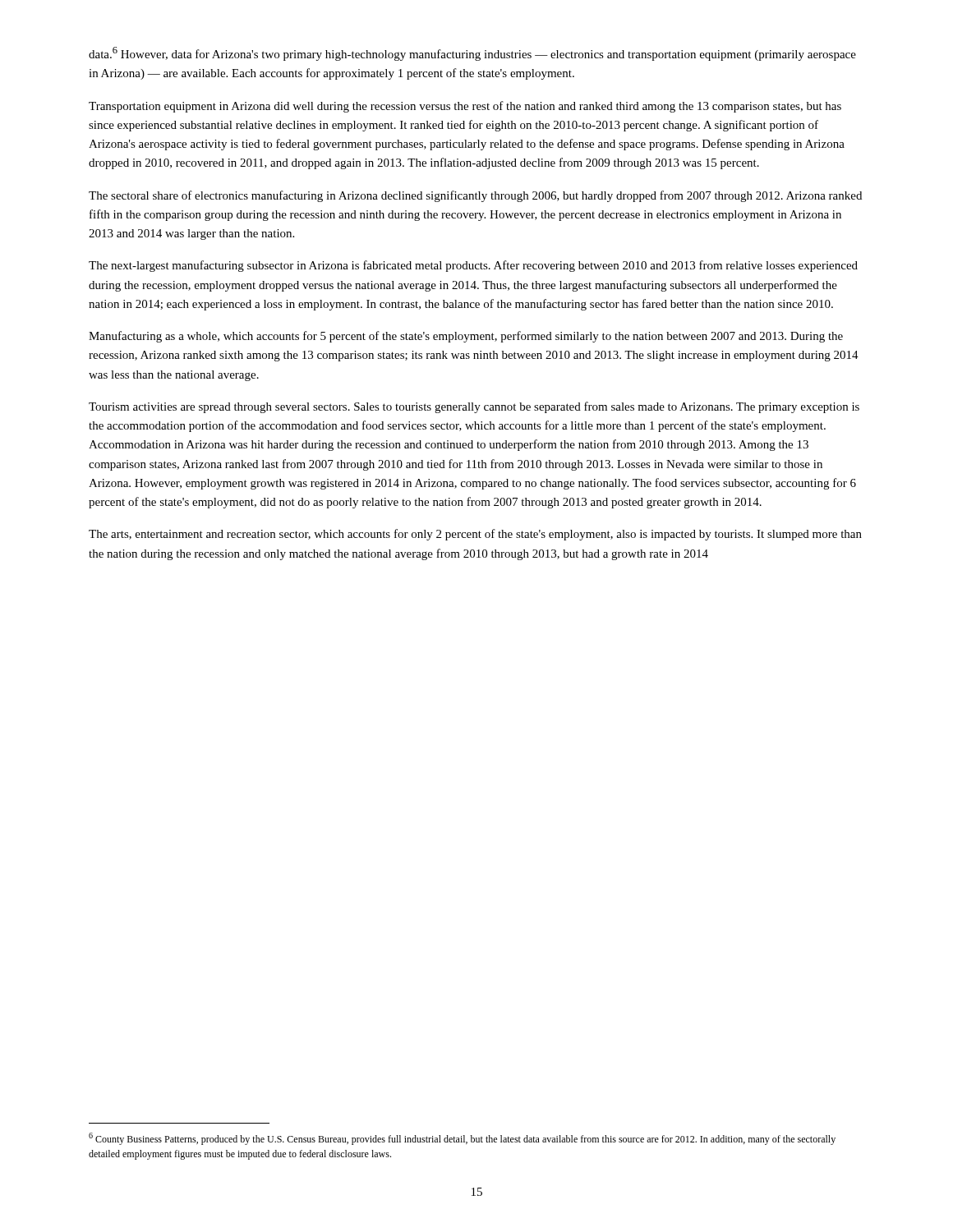Click on the text starting "Manufacturing as a whole, which"
Viewport: 953px width, 1232px height.
[x=476, y=355]
